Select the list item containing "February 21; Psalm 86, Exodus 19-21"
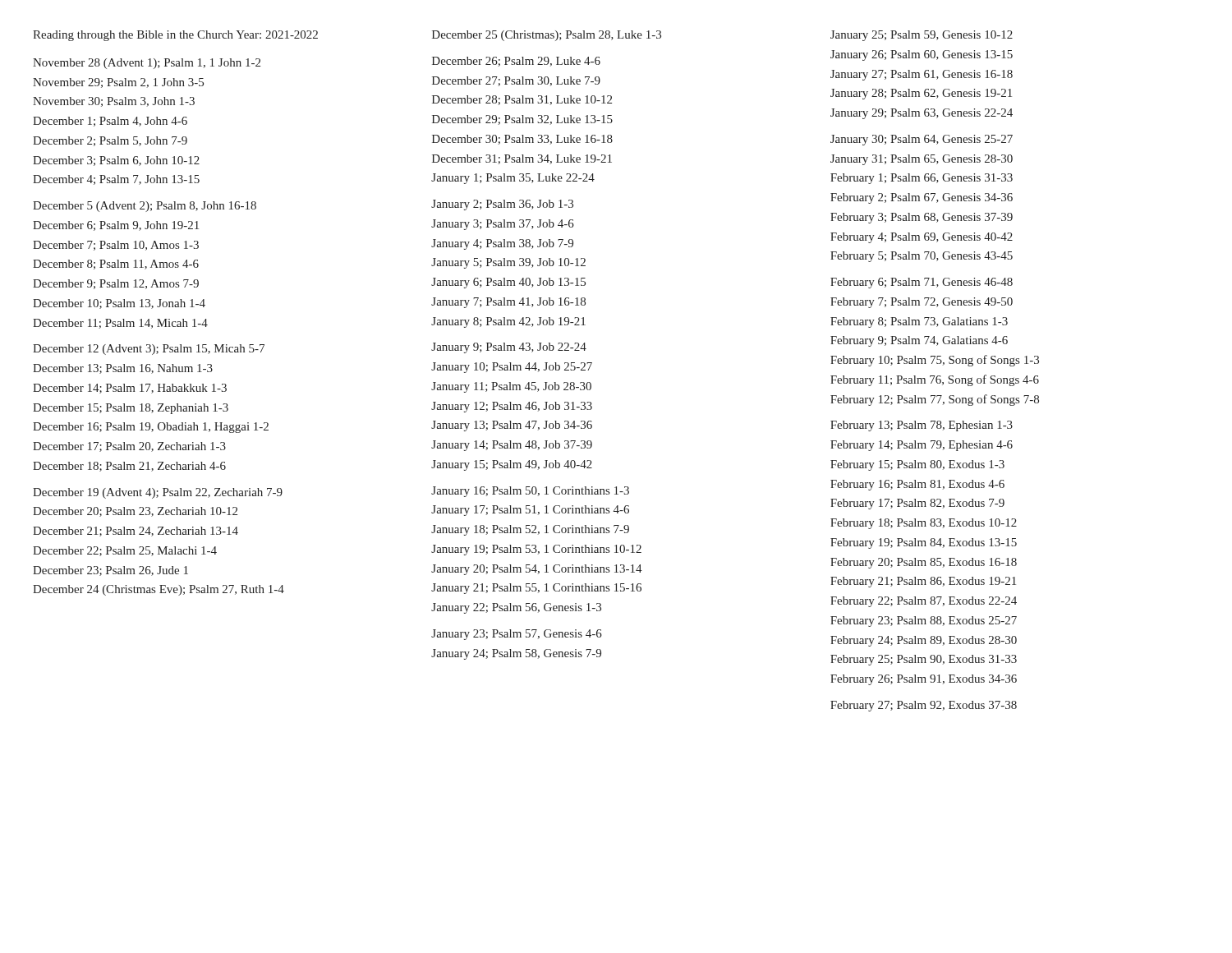The width and height of the screenshot is (1232, 953). click(x=924, y=581)
